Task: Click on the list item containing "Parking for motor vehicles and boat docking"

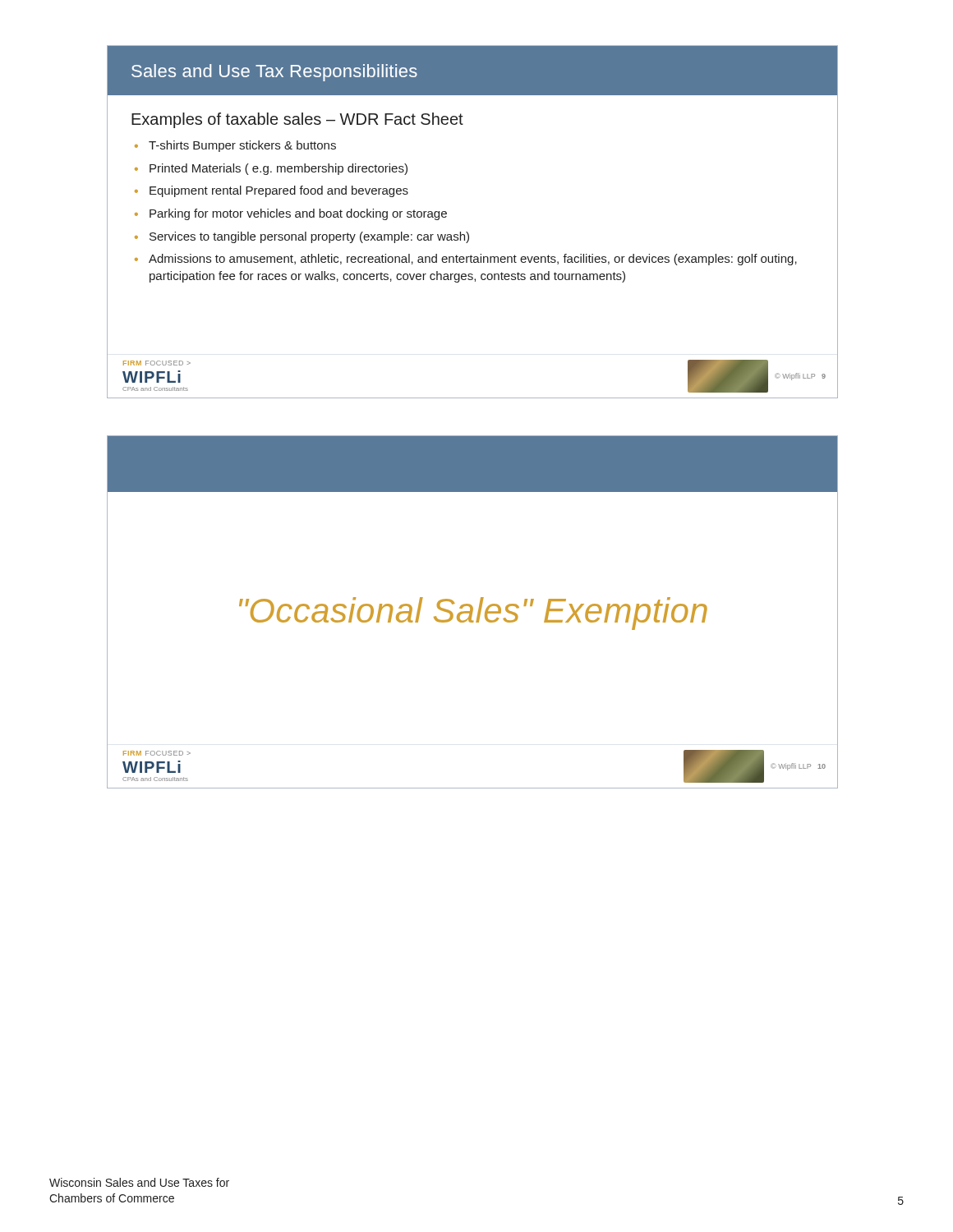Action: pyautogui.click(x=298, y=213)
